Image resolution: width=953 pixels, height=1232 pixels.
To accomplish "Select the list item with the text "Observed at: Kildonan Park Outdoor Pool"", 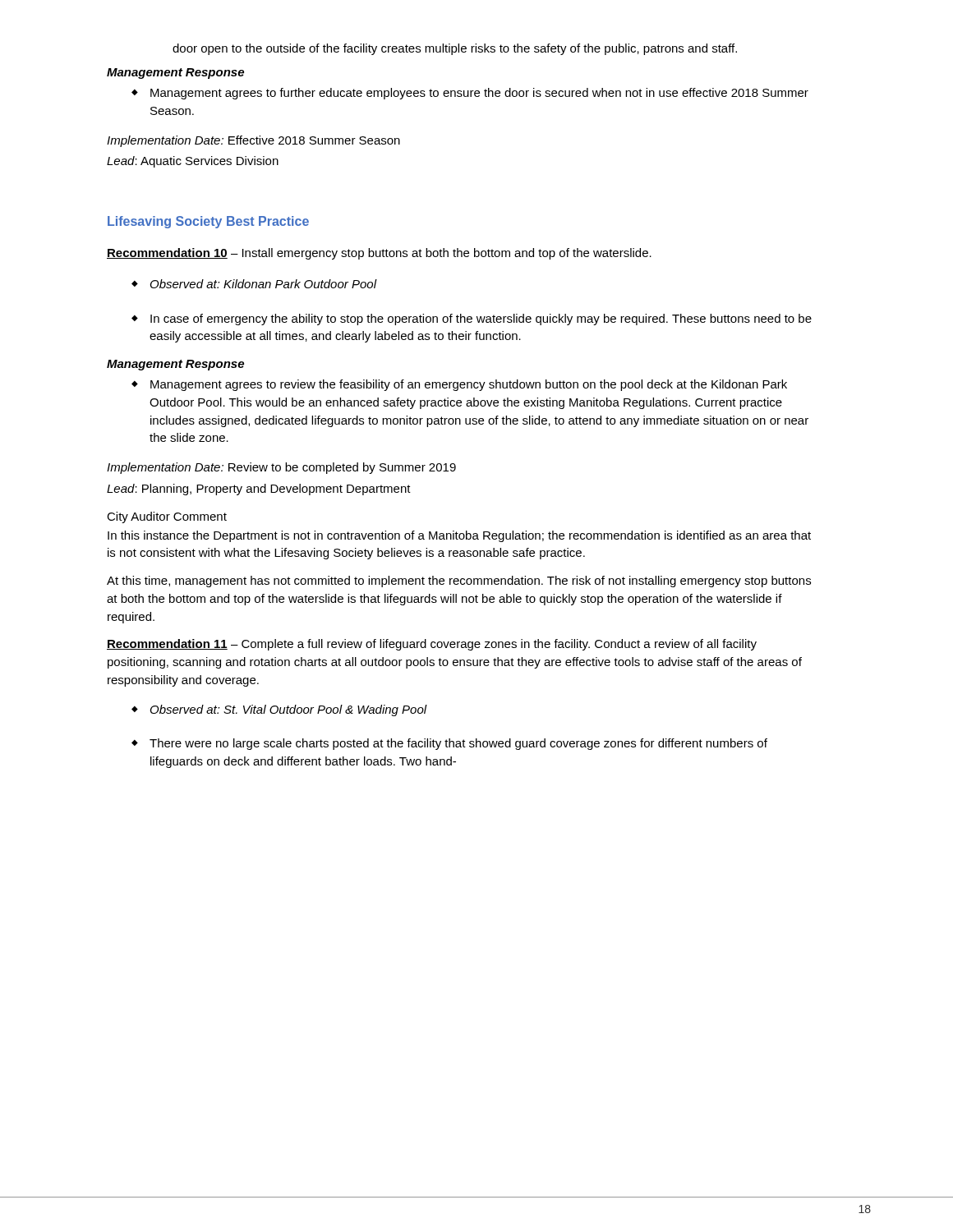I will click(263, 284).
